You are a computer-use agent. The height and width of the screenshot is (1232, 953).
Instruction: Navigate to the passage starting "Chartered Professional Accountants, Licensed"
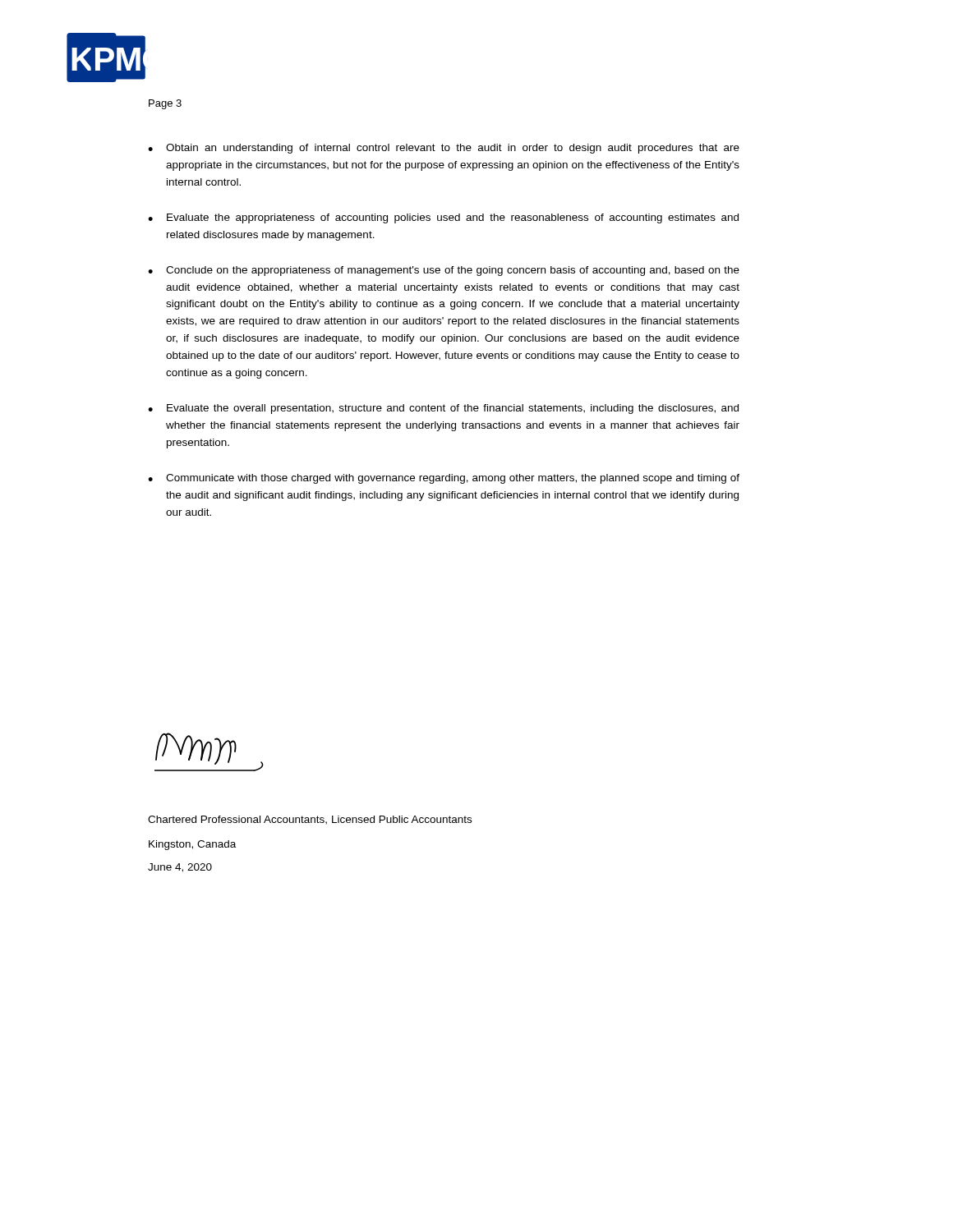pos(310,819)
